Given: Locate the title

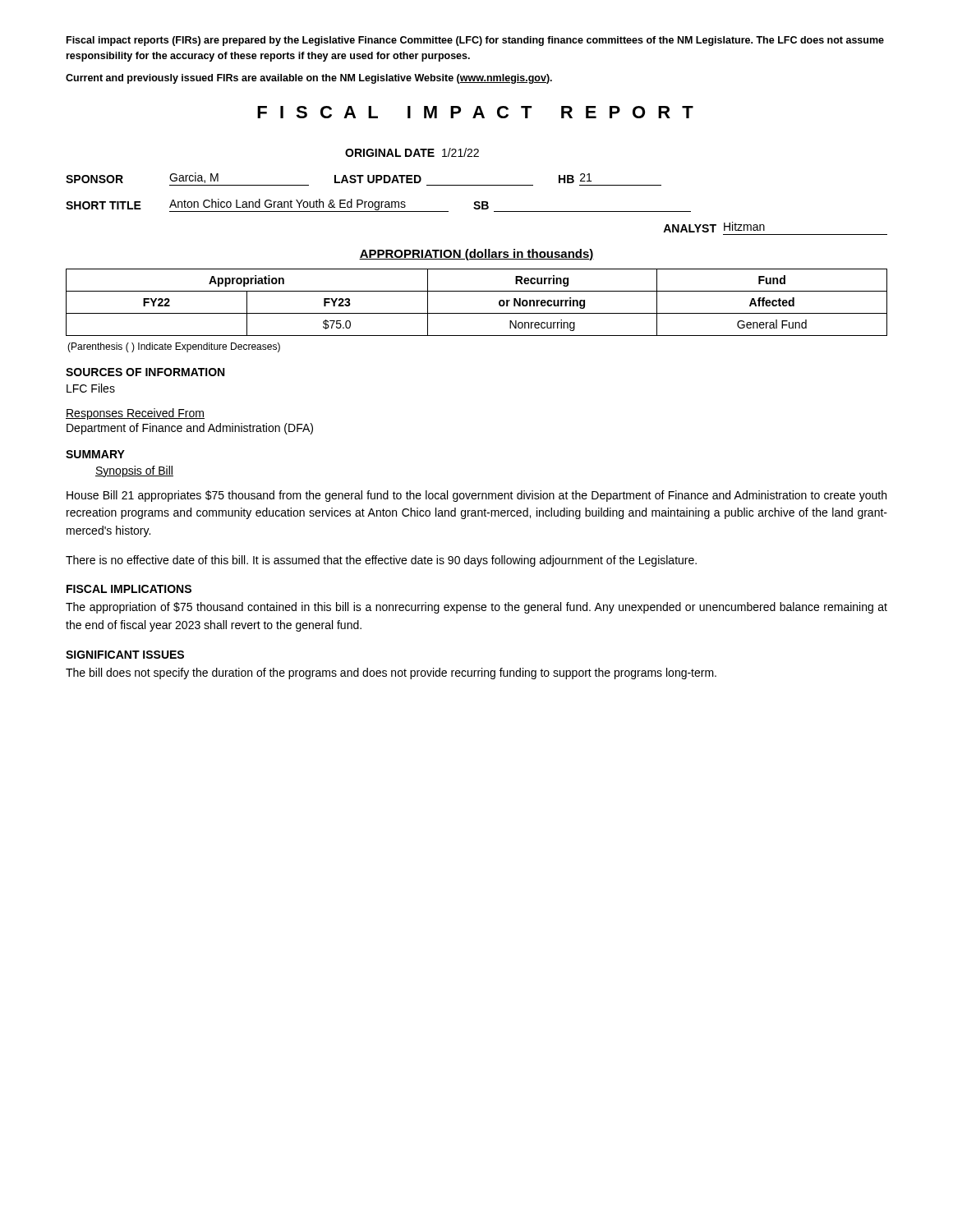Looking at the screenshot, I should coord(476,112).
